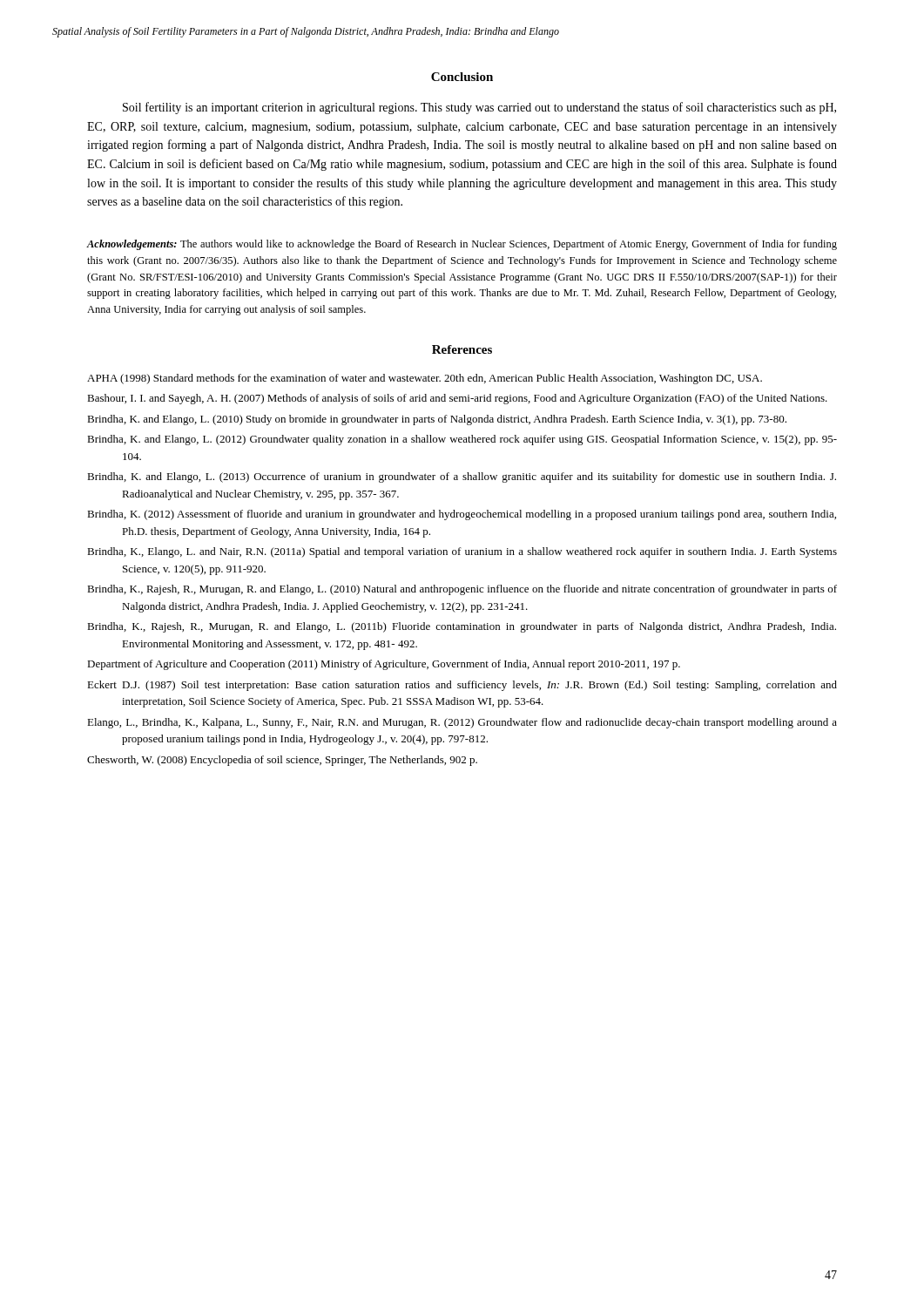Viewport: 924px width, 1307px height.
Task: Find the list item with the text "Chesworth, W. (2008)"
Action: [283, 759]
